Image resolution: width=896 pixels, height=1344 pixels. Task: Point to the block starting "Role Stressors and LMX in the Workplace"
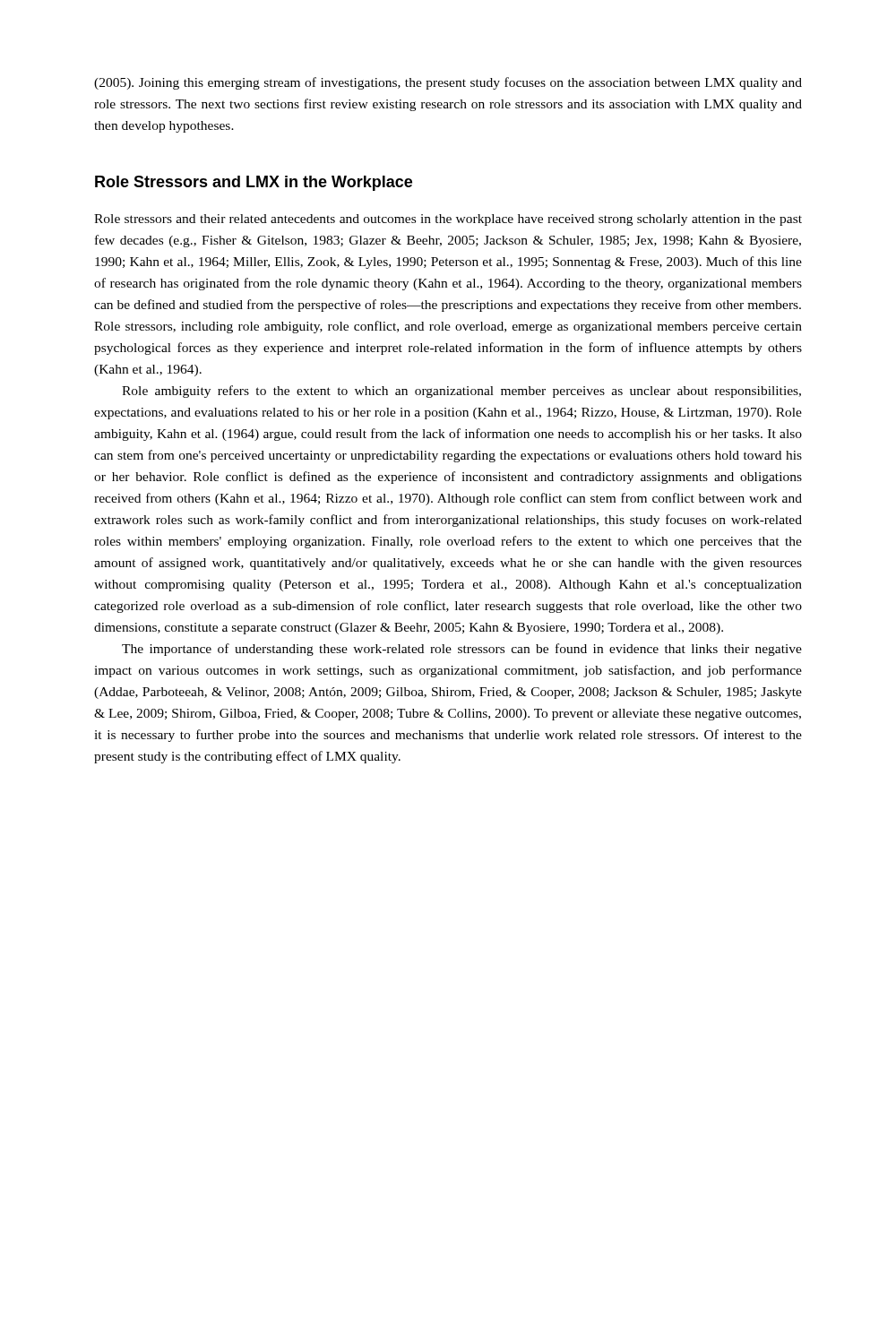(x=253, y=182)
